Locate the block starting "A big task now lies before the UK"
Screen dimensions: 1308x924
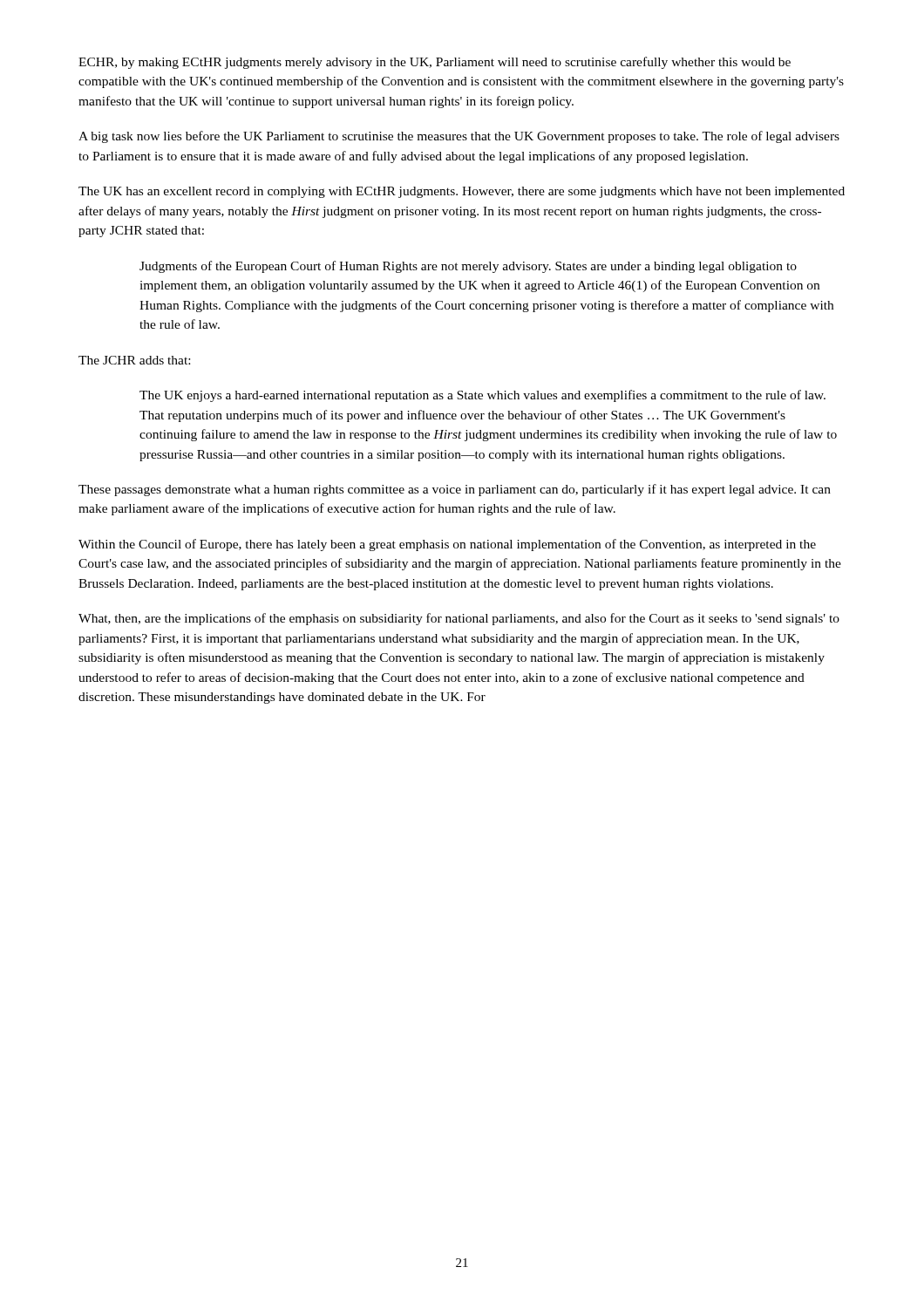459,146
